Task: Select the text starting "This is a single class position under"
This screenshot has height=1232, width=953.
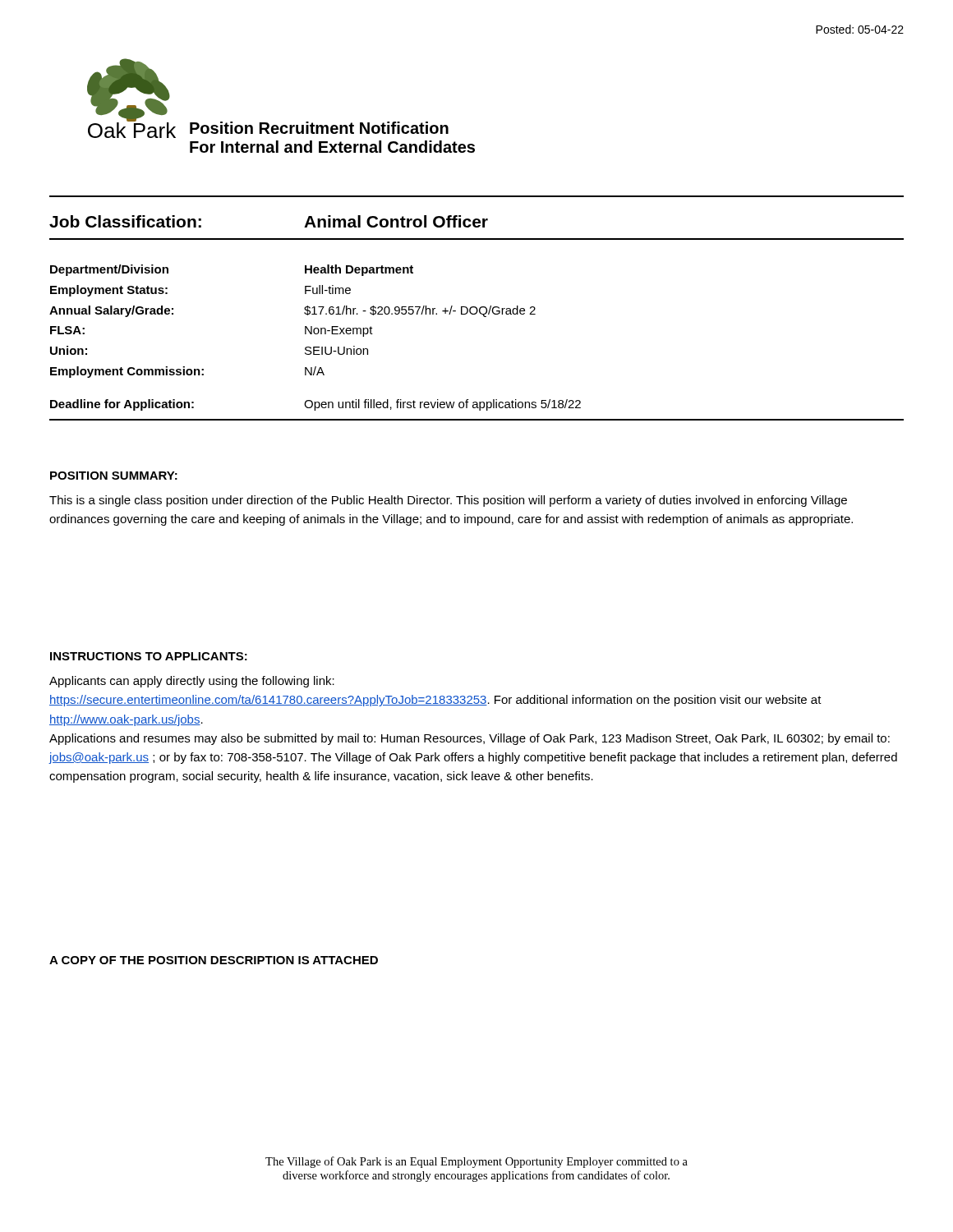Action: [452, 509]
